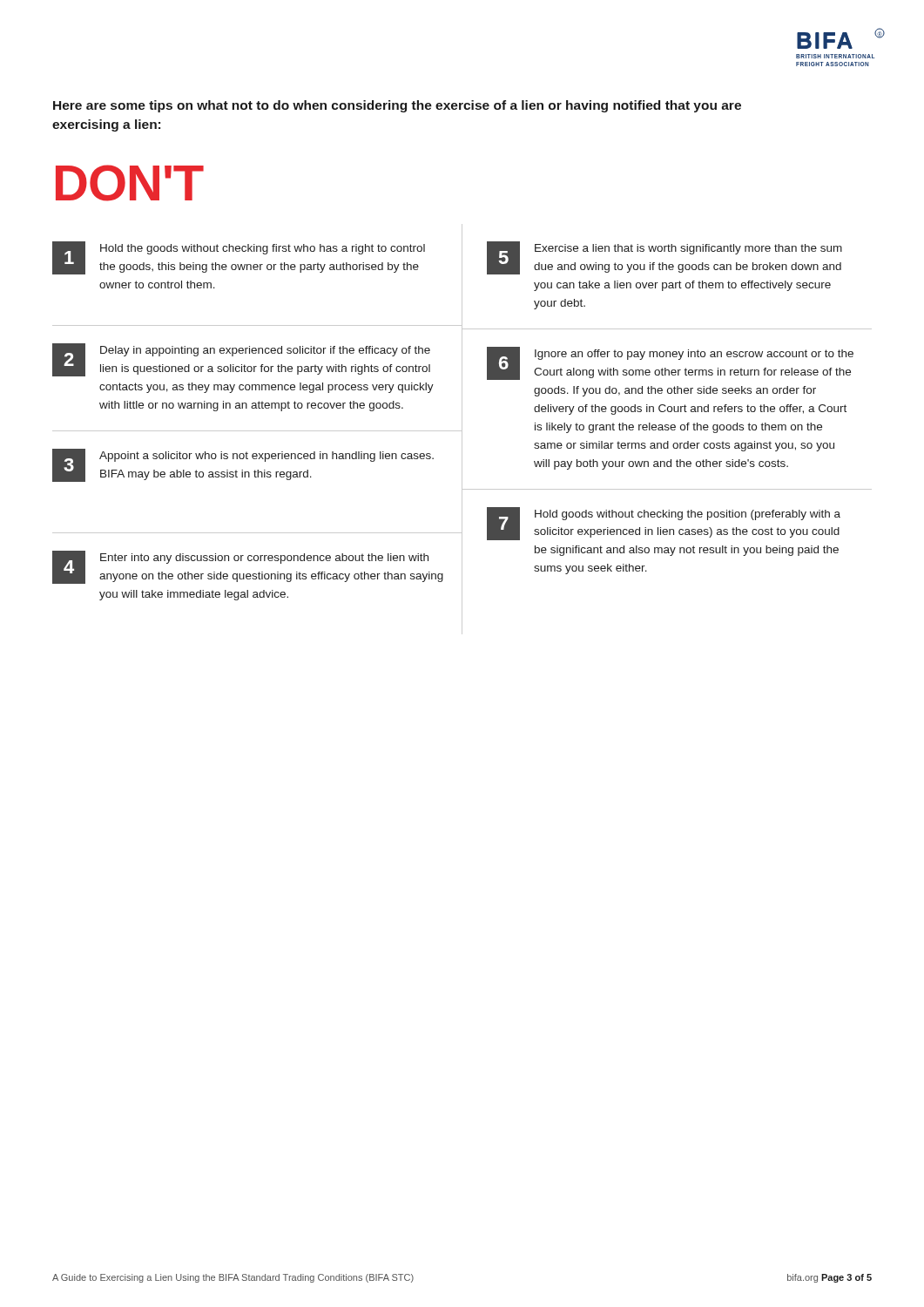The height and width of the screenshot is (1307, 924).
Task: Select the text block starting "2 Delay in appointing an experienced solicitor if"
Action: pos(248,378)
